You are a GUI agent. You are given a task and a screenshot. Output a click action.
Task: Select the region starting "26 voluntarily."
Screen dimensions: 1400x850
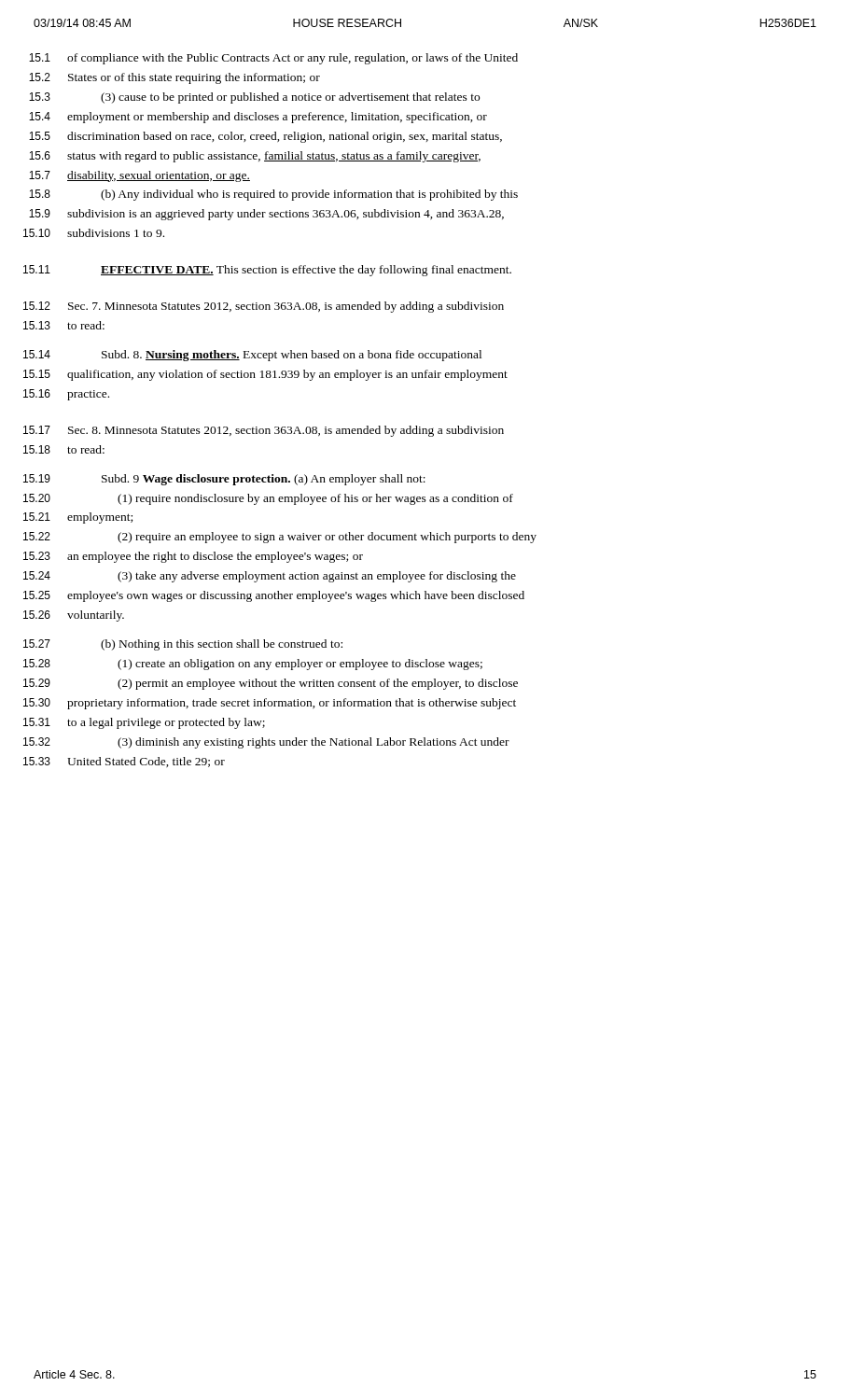tap(74, 616)
